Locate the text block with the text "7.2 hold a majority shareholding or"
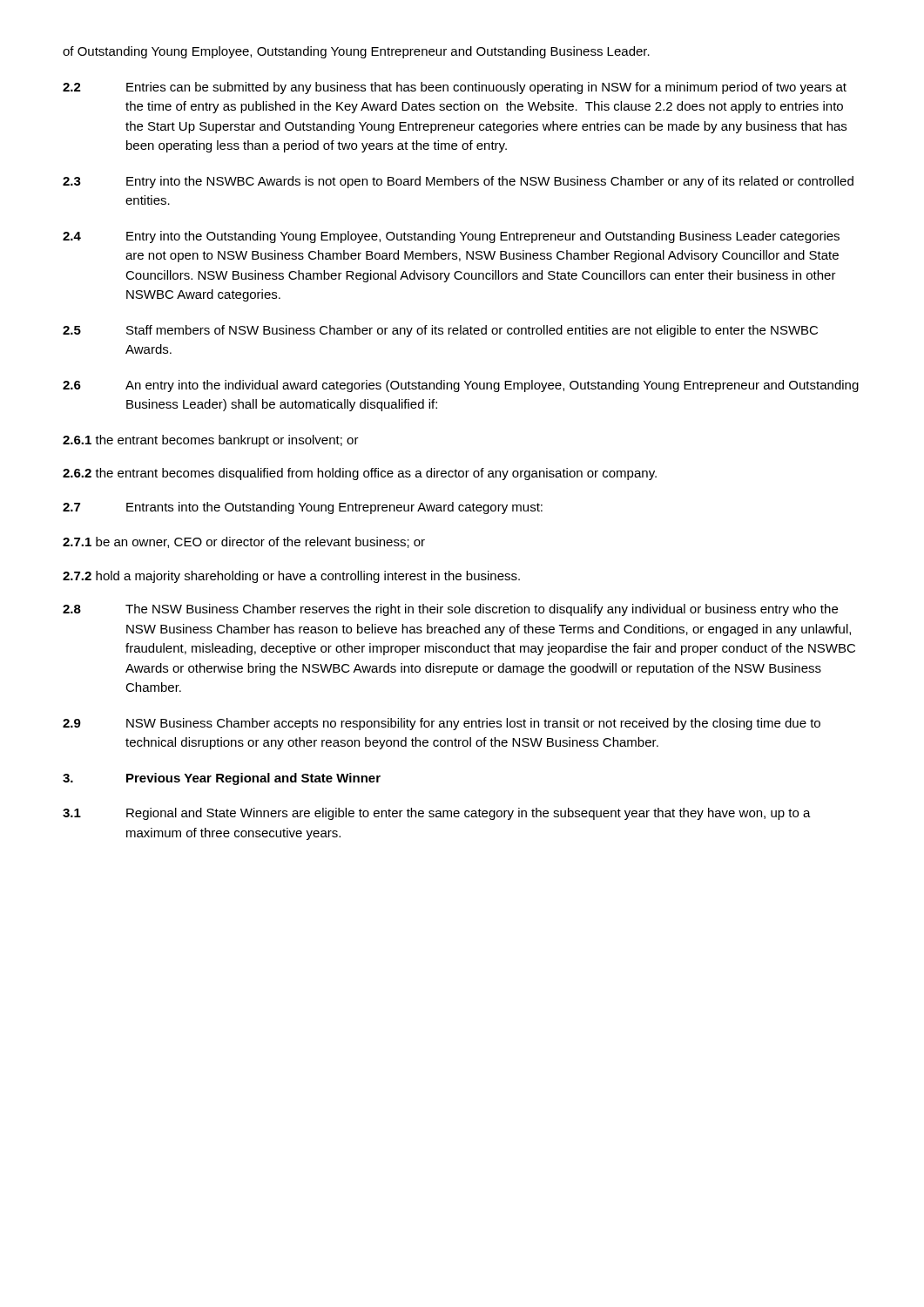The width and height of the screenshot is (924, 1307). [292, 575]
